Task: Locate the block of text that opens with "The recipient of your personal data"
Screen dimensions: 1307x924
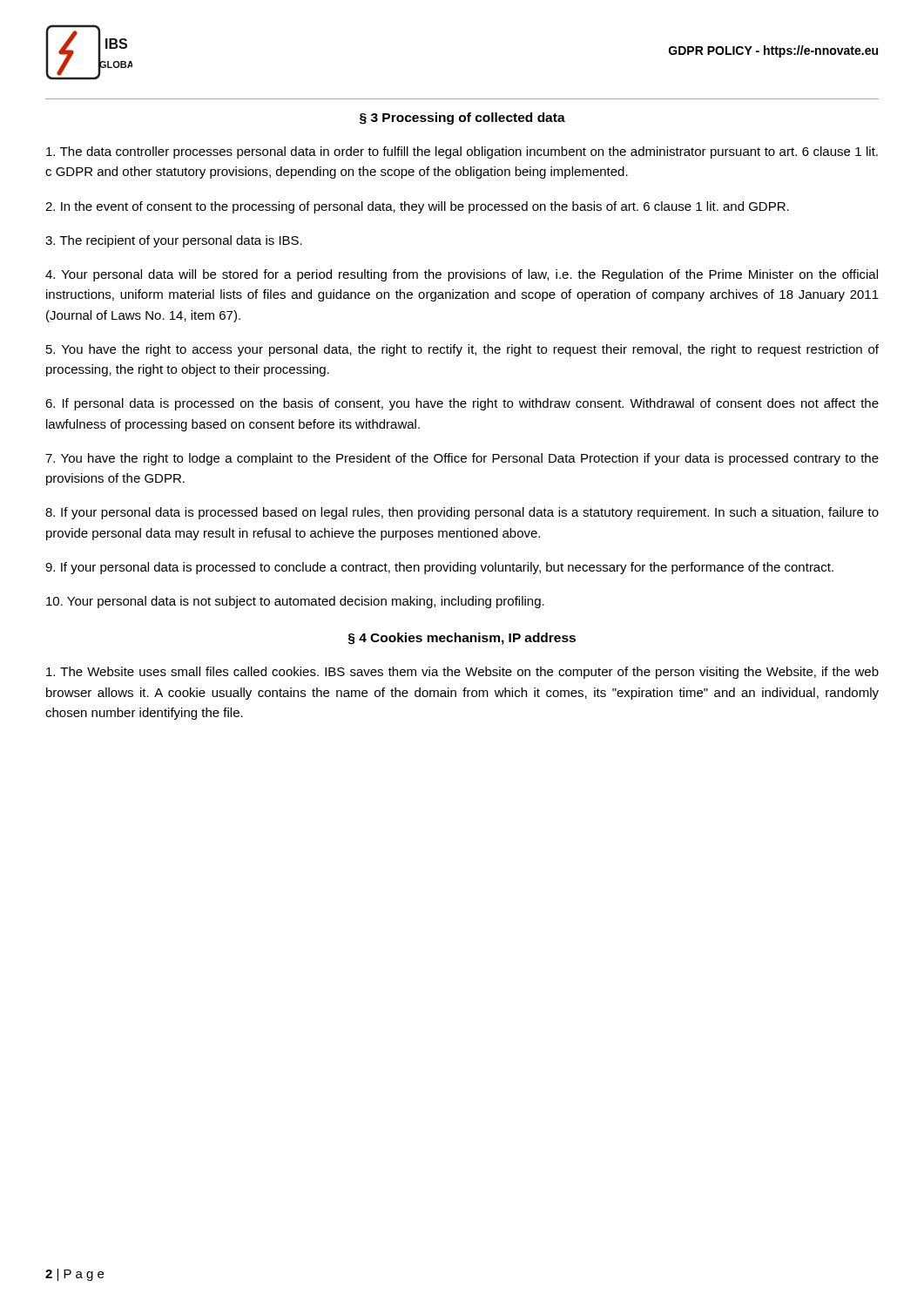Action: pyautogui.click(x=174, y=240)
